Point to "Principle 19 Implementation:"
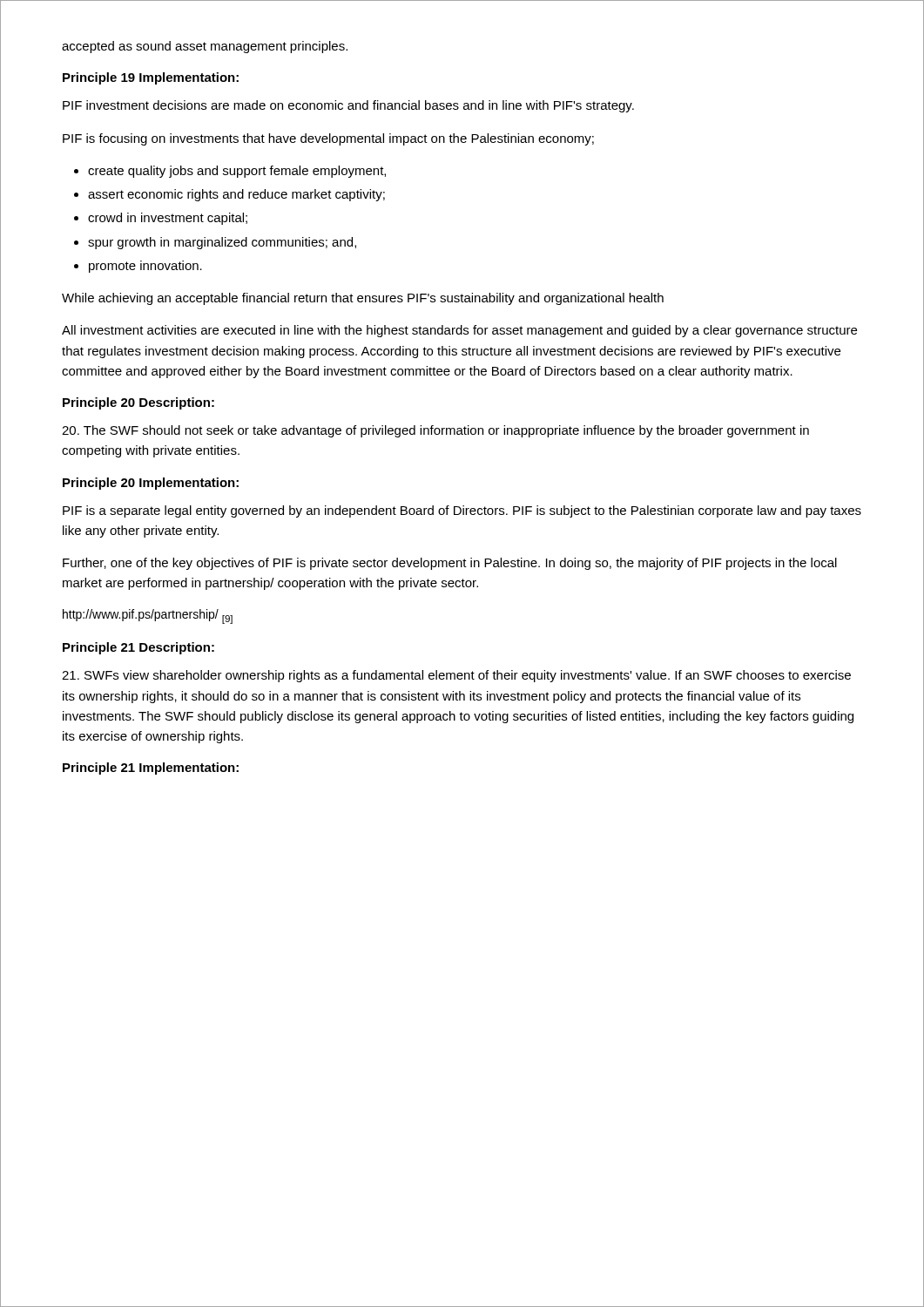Screen dimensions: 1307x924 coord(151,77)
